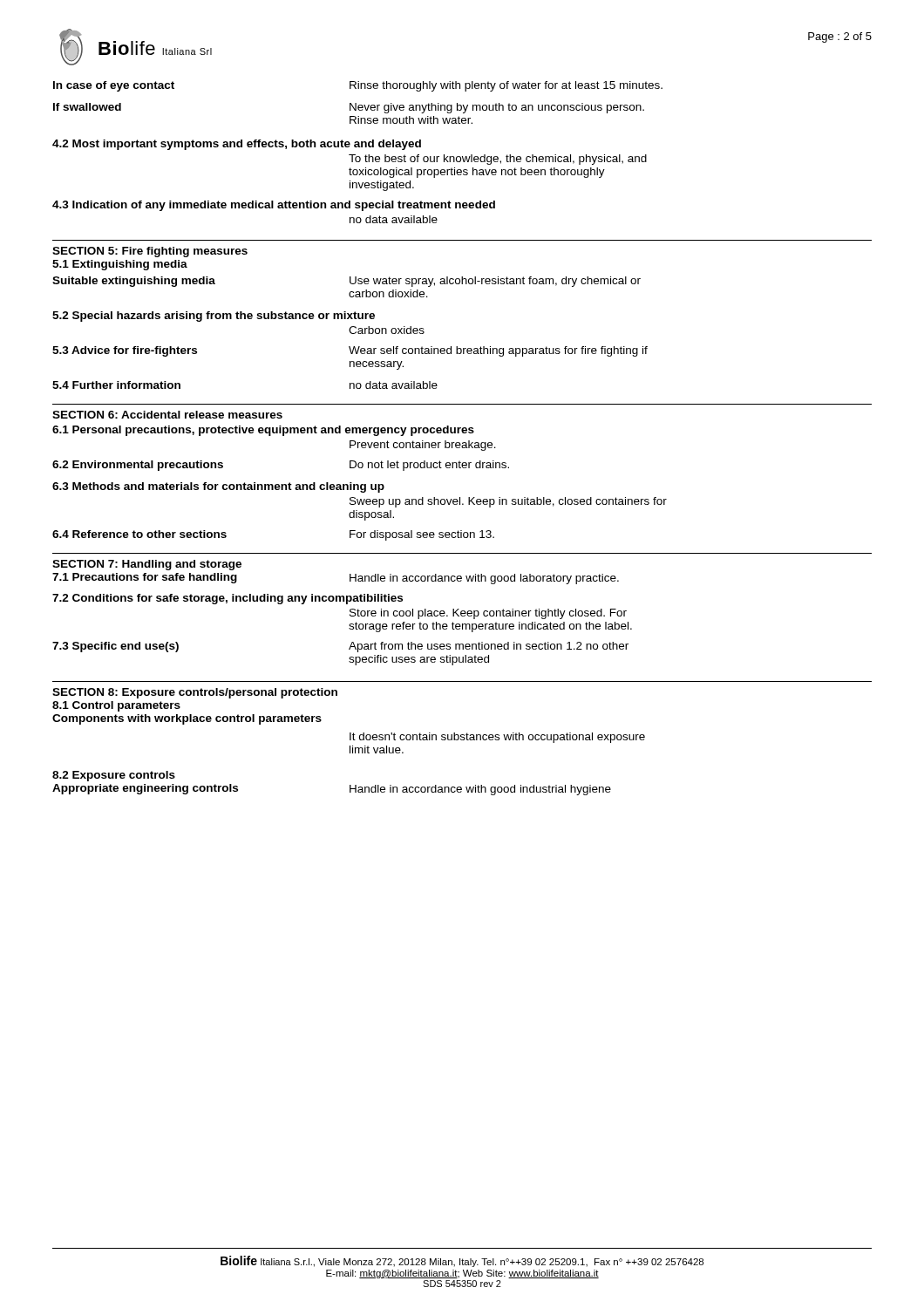Navigate to the region starting "Wear self contained breathing"
924x1308 pixels.
498,357
